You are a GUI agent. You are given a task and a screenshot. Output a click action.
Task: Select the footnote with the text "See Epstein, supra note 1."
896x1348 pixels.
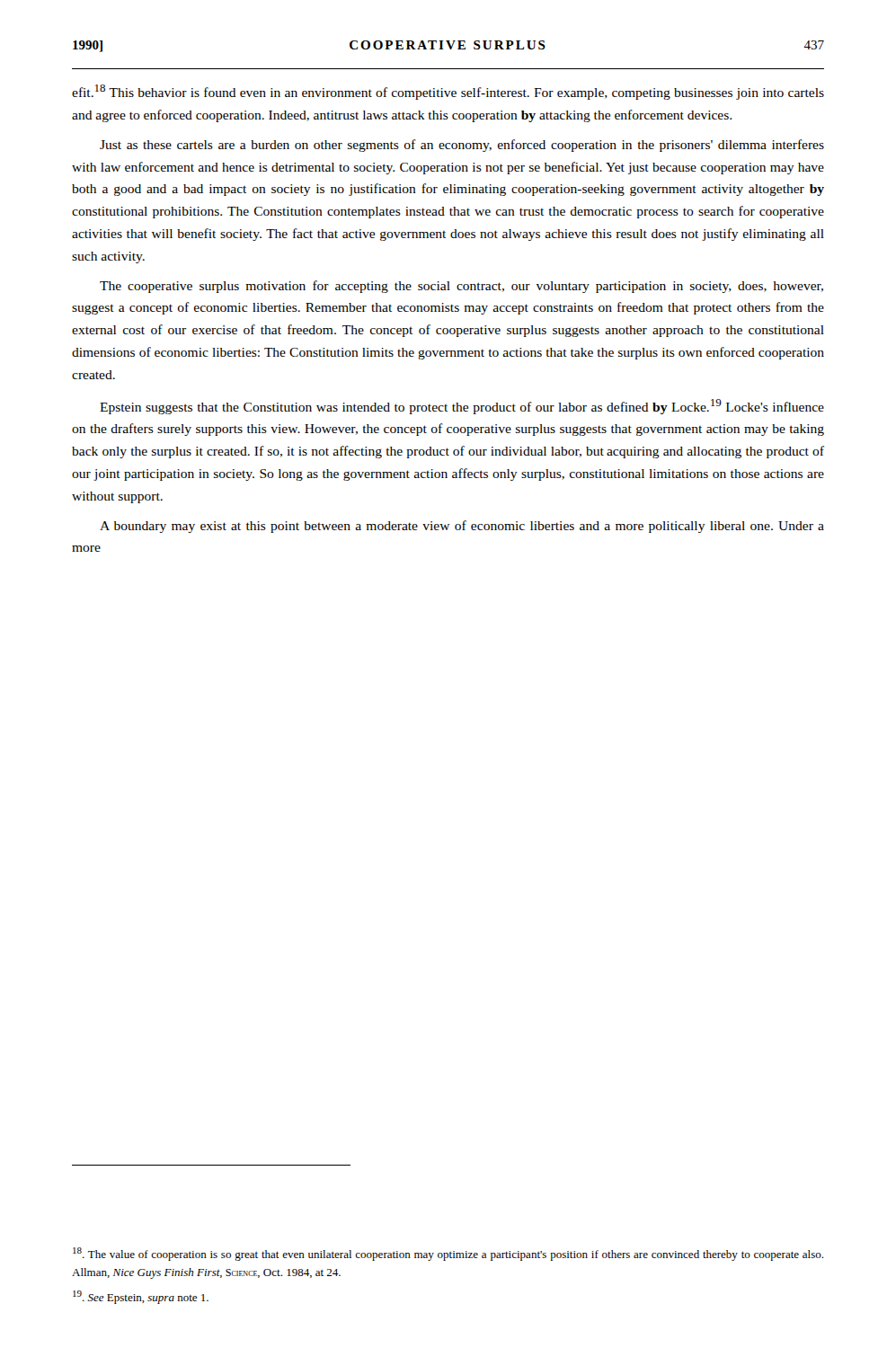tap(140, 1296)
